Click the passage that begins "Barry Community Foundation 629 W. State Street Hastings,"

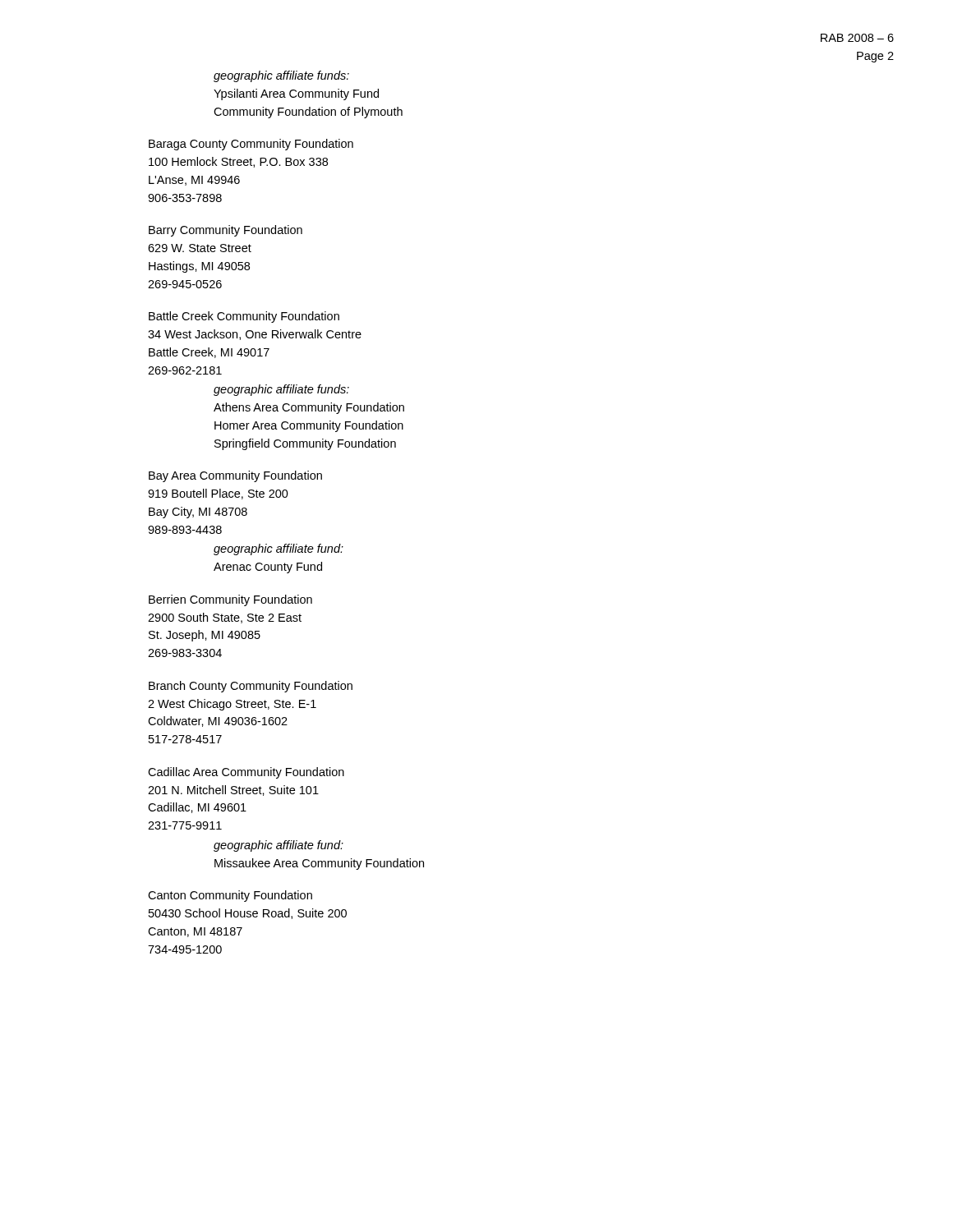click(x=225, y=257)
